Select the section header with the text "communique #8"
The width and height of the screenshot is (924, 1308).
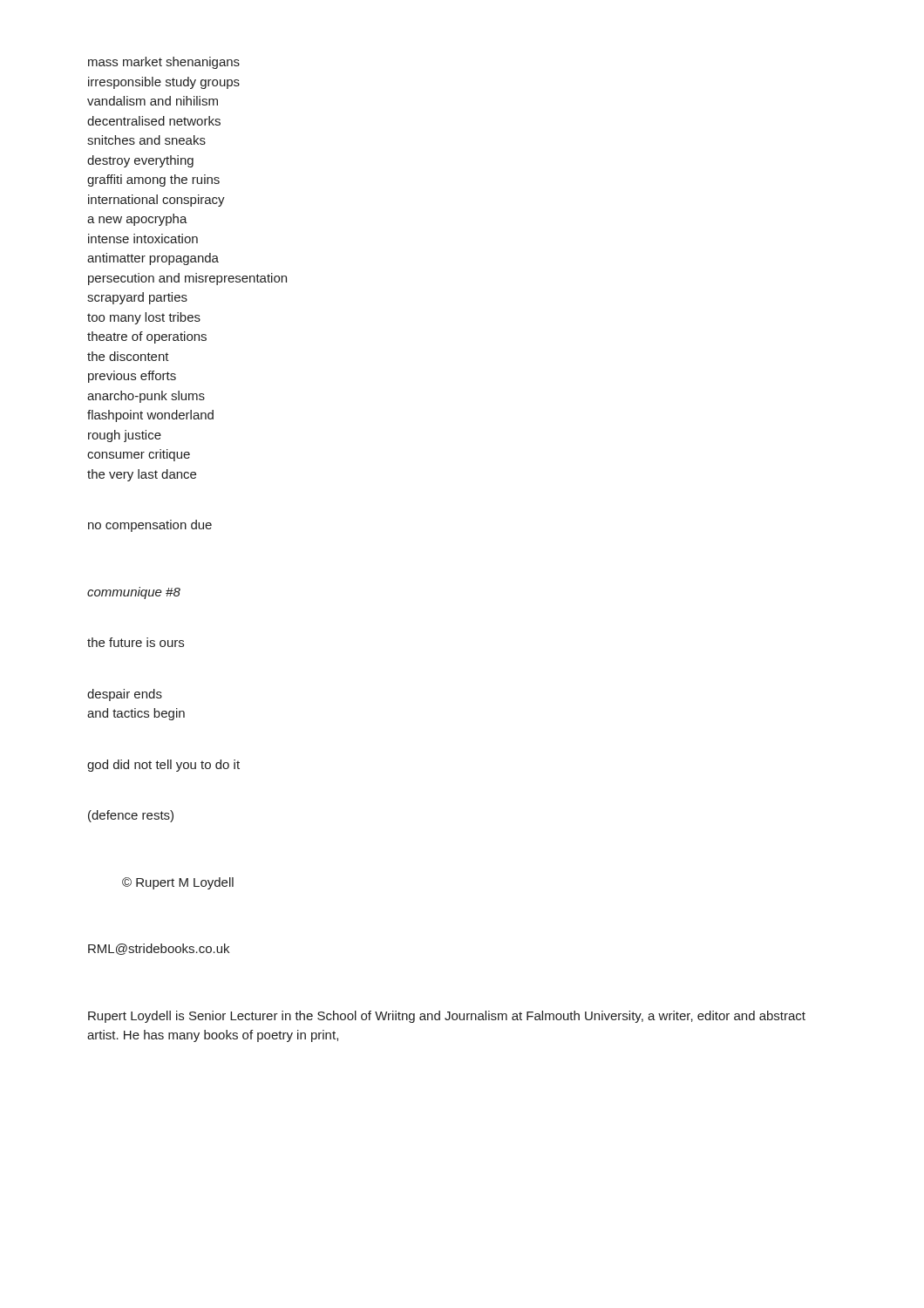(x=134, y=591)
